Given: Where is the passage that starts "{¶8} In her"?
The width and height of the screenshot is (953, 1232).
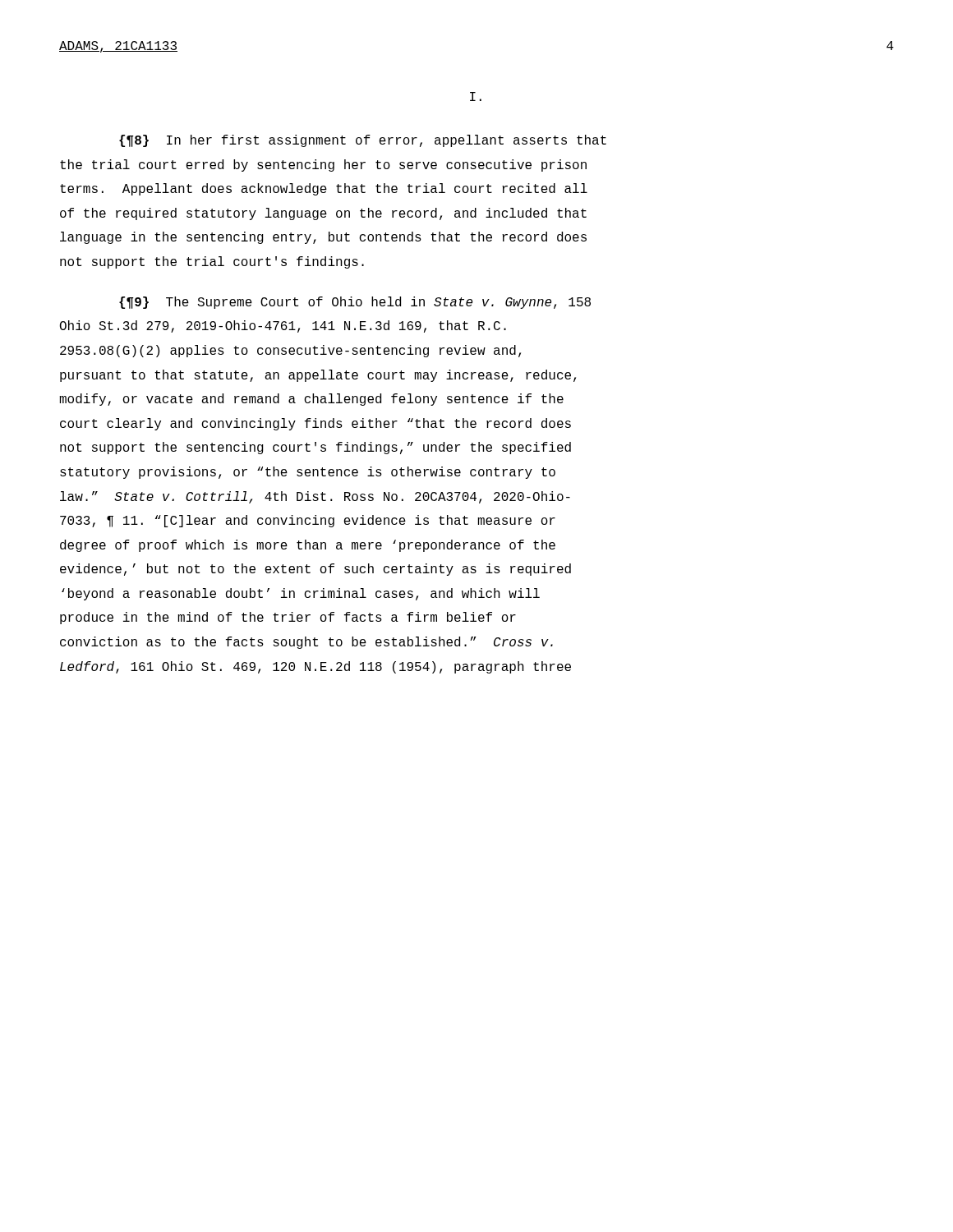Looking at the screenshot, I should point(333,202).
